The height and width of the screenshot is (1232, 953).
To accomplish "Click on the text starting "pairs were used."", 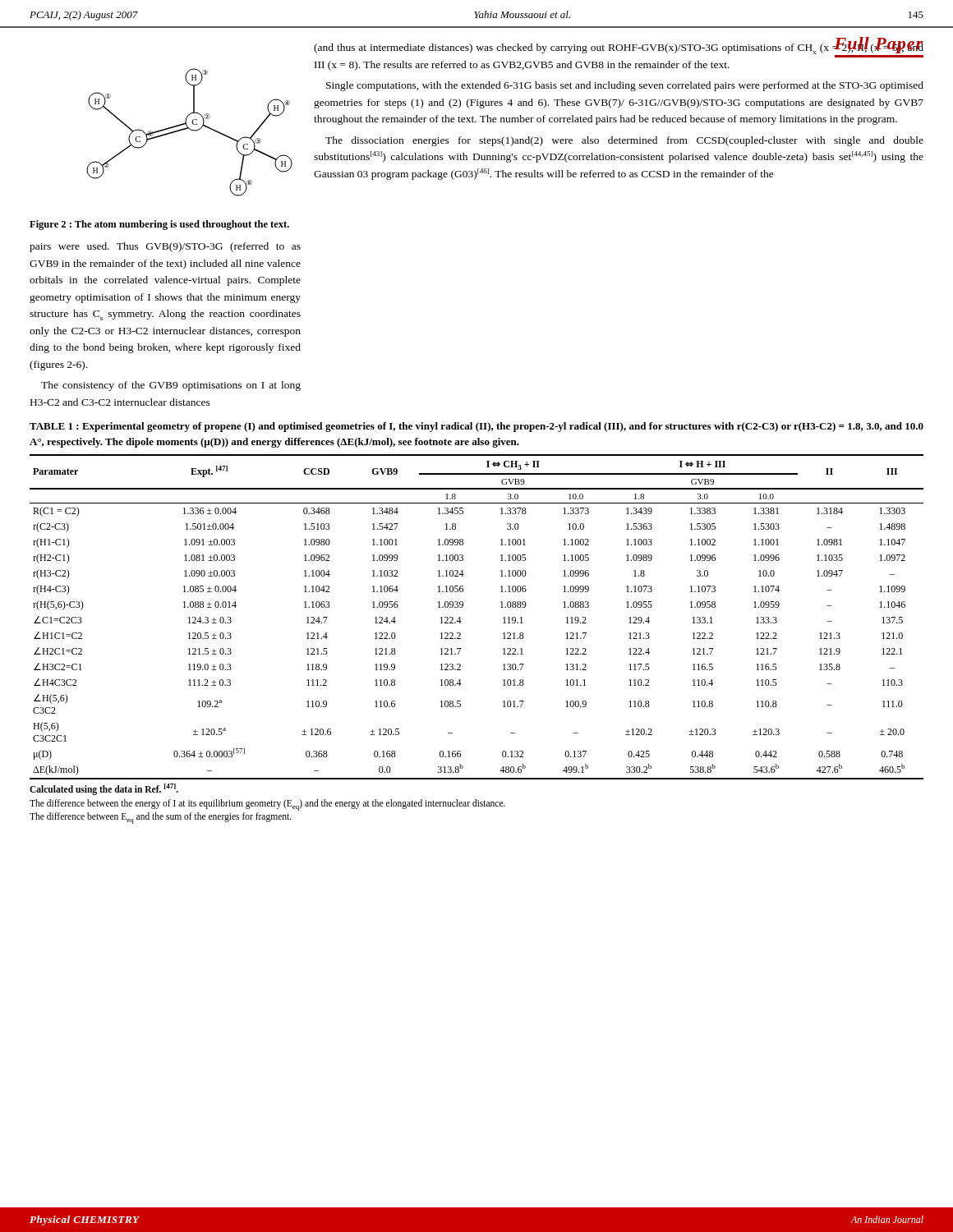I will 165,325.
